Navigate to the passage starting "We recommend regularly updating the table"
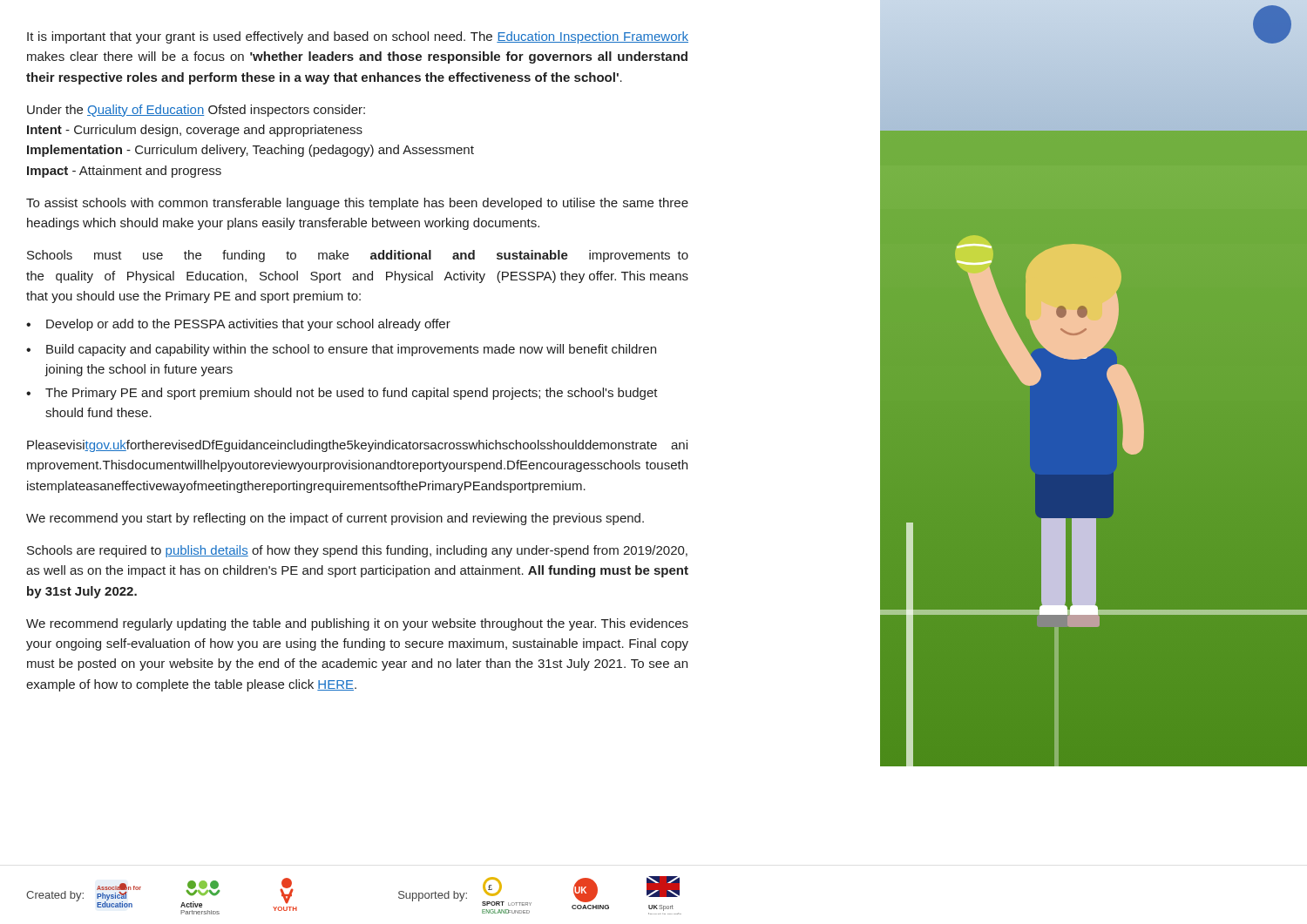The height and width of the screenshot is (924, 1307). point(357,653)
